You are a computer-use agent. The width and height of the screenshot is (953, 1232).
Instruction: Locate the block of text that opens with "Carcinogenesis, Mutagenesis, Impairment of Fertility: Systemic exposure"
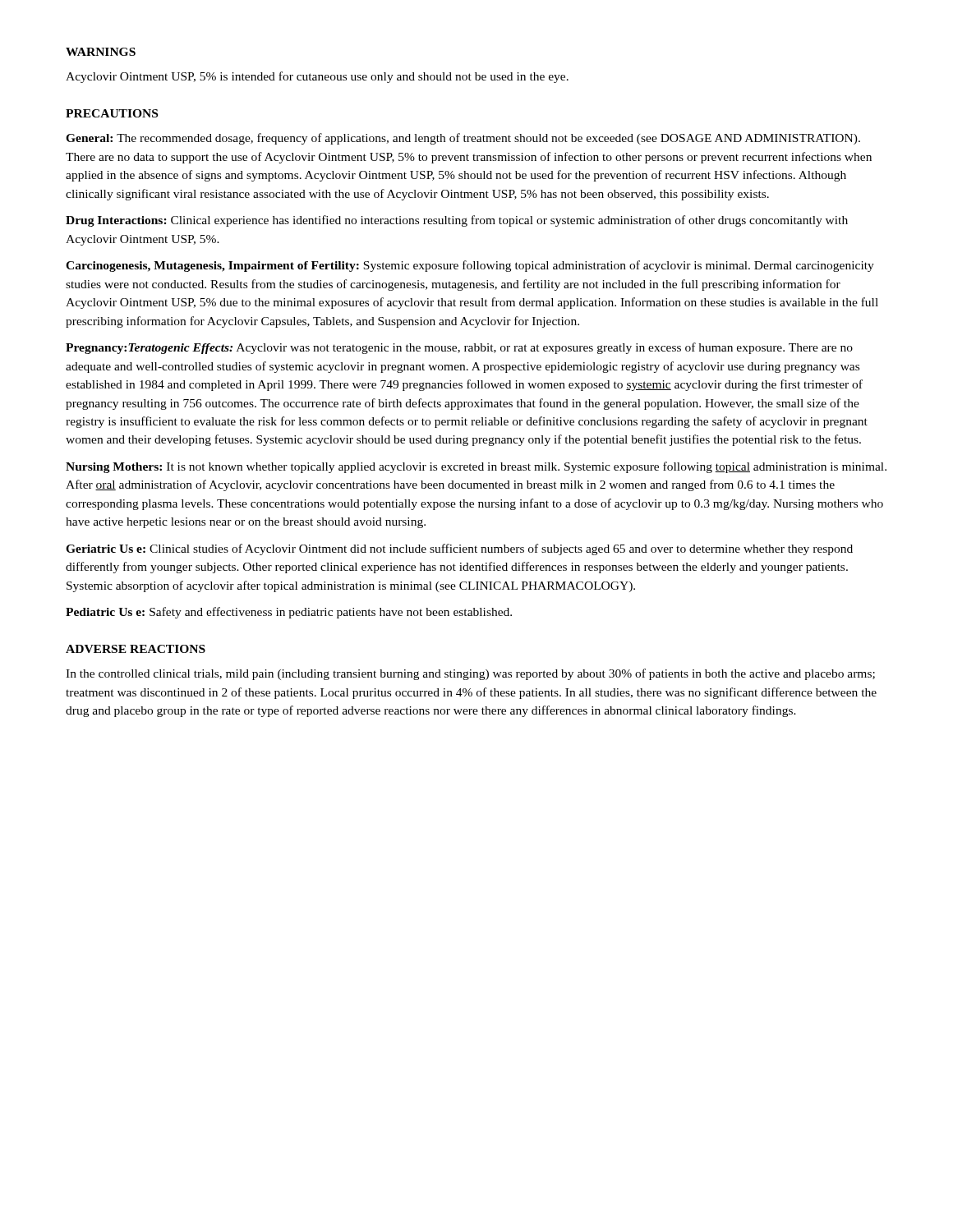(x=472, y=293)
